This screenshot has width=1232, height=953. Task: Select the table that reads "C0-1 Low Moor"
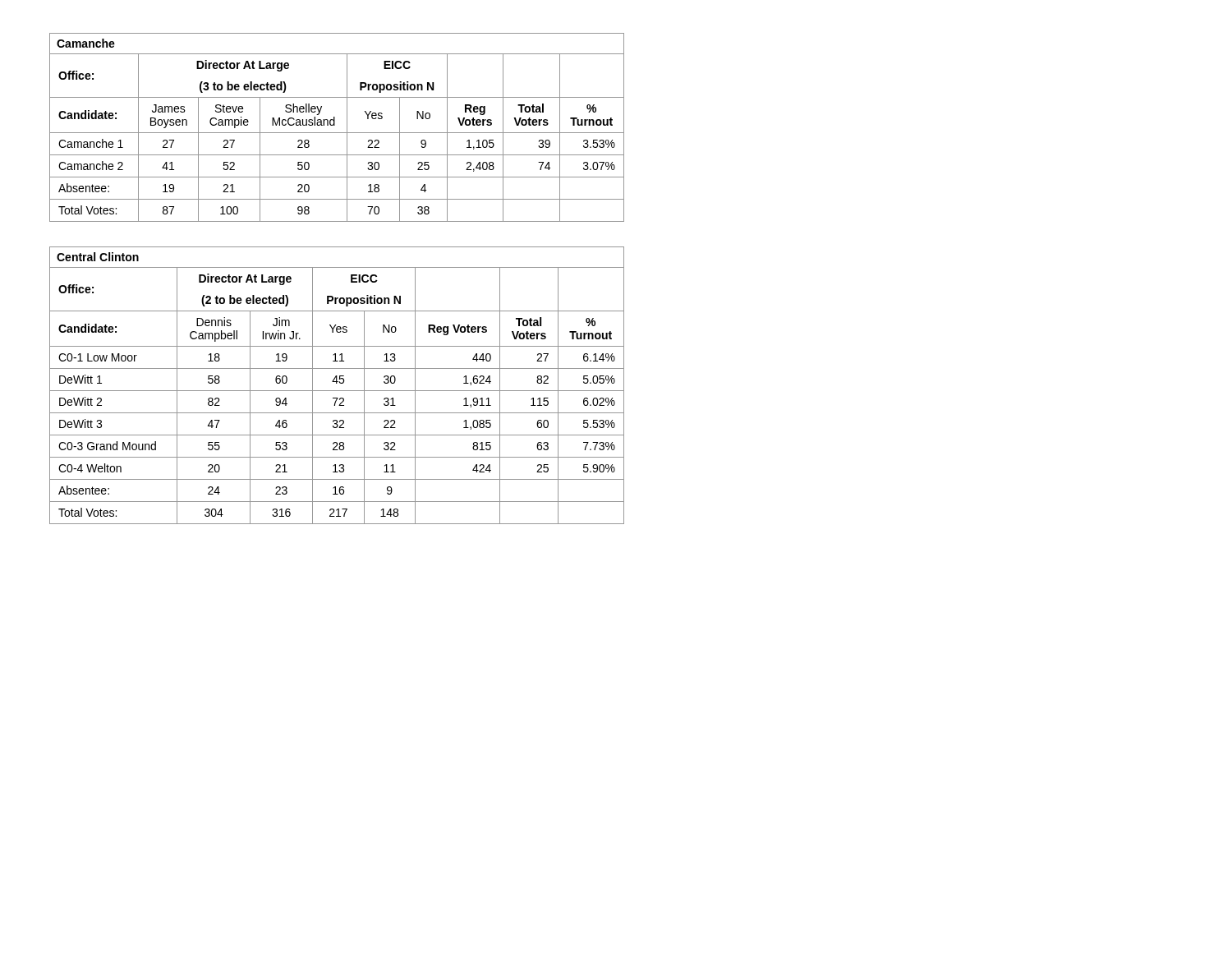click(616, 385)
